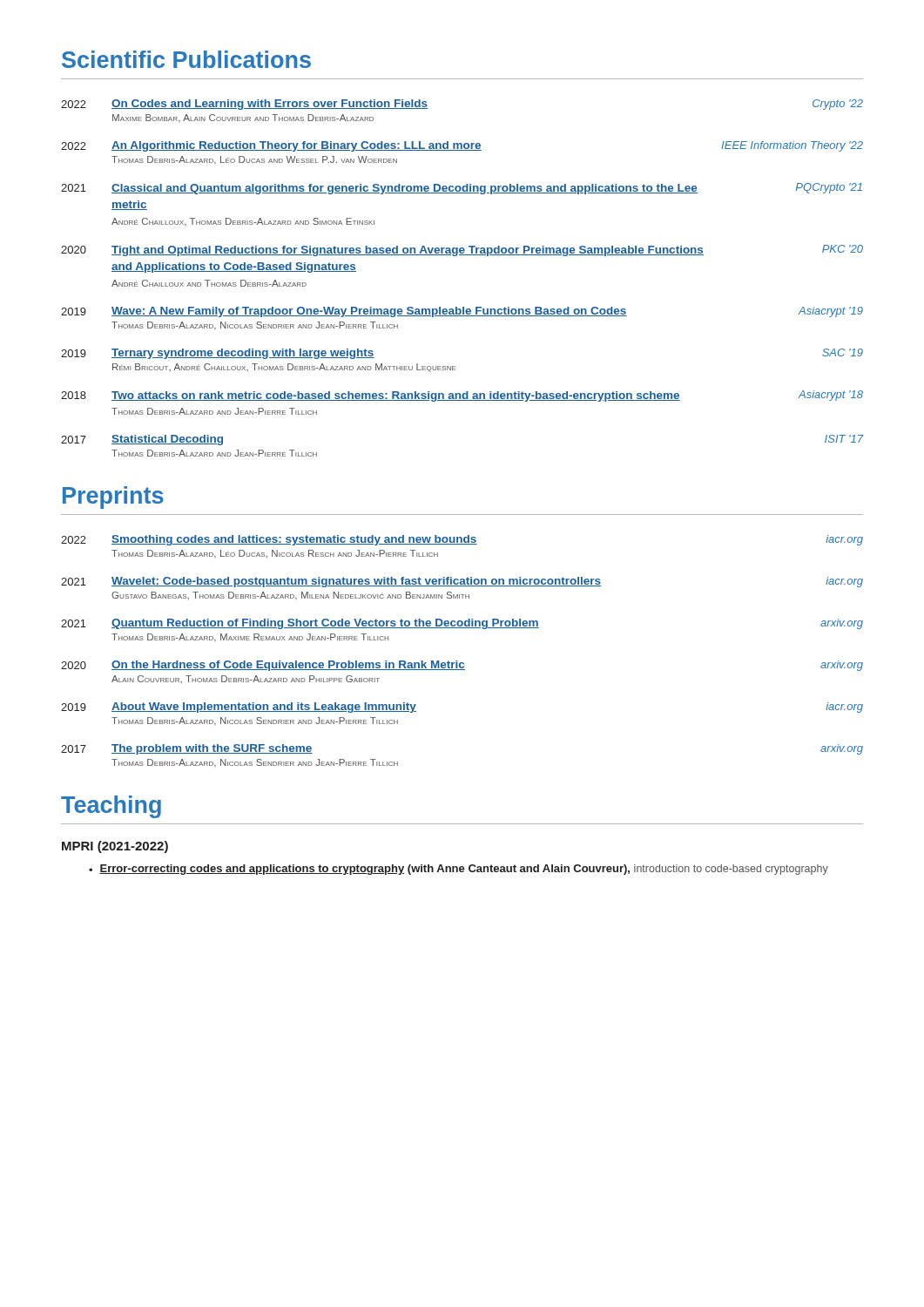Click the passage that begins "2022 On Codes"
This screenshot has height=1307, width=924.
77,104
